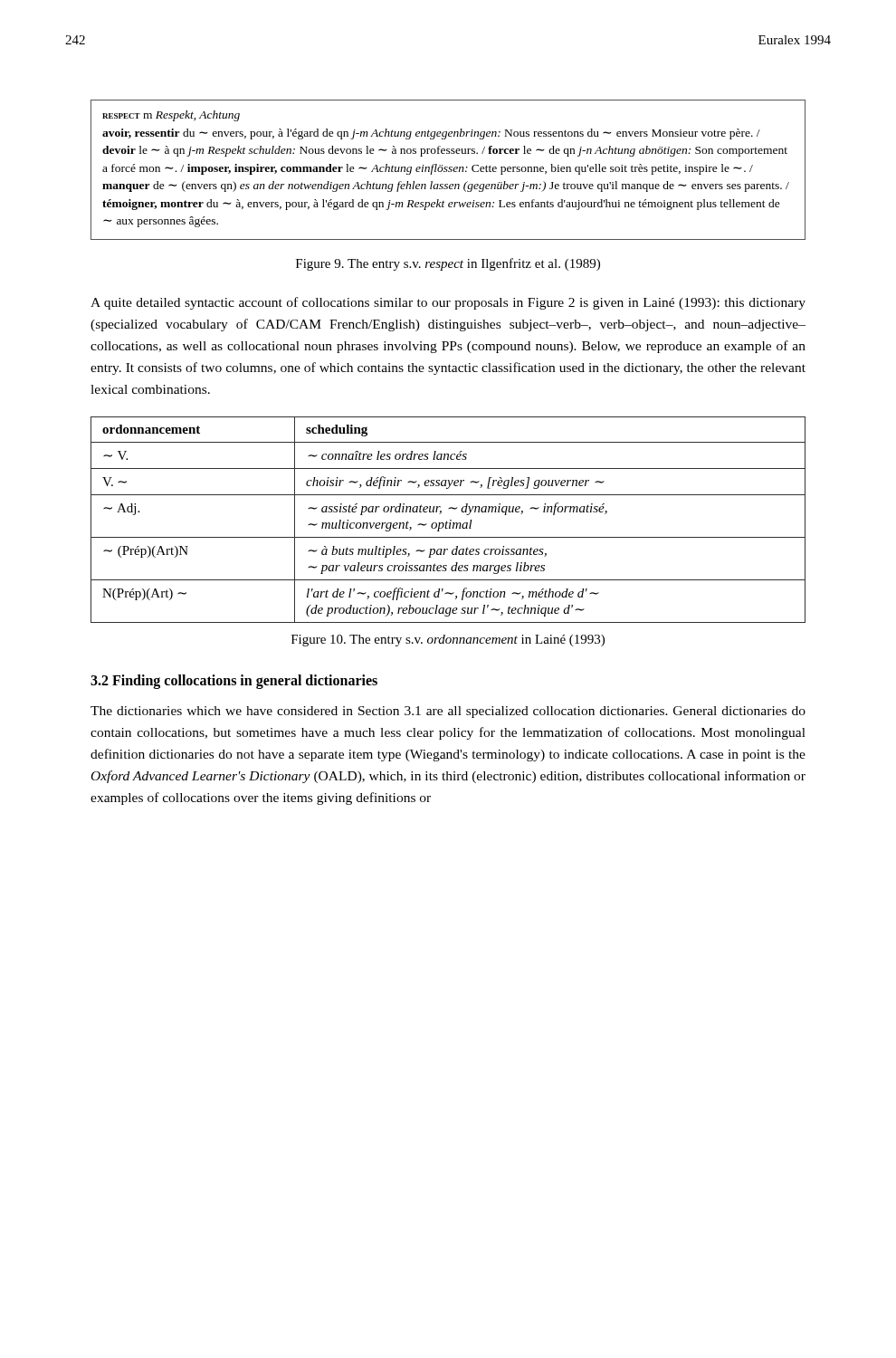Locate the table with the text "l'art de l' ∼ ,"
This screenshot has height=1358, width=896.
coord(448,520)
